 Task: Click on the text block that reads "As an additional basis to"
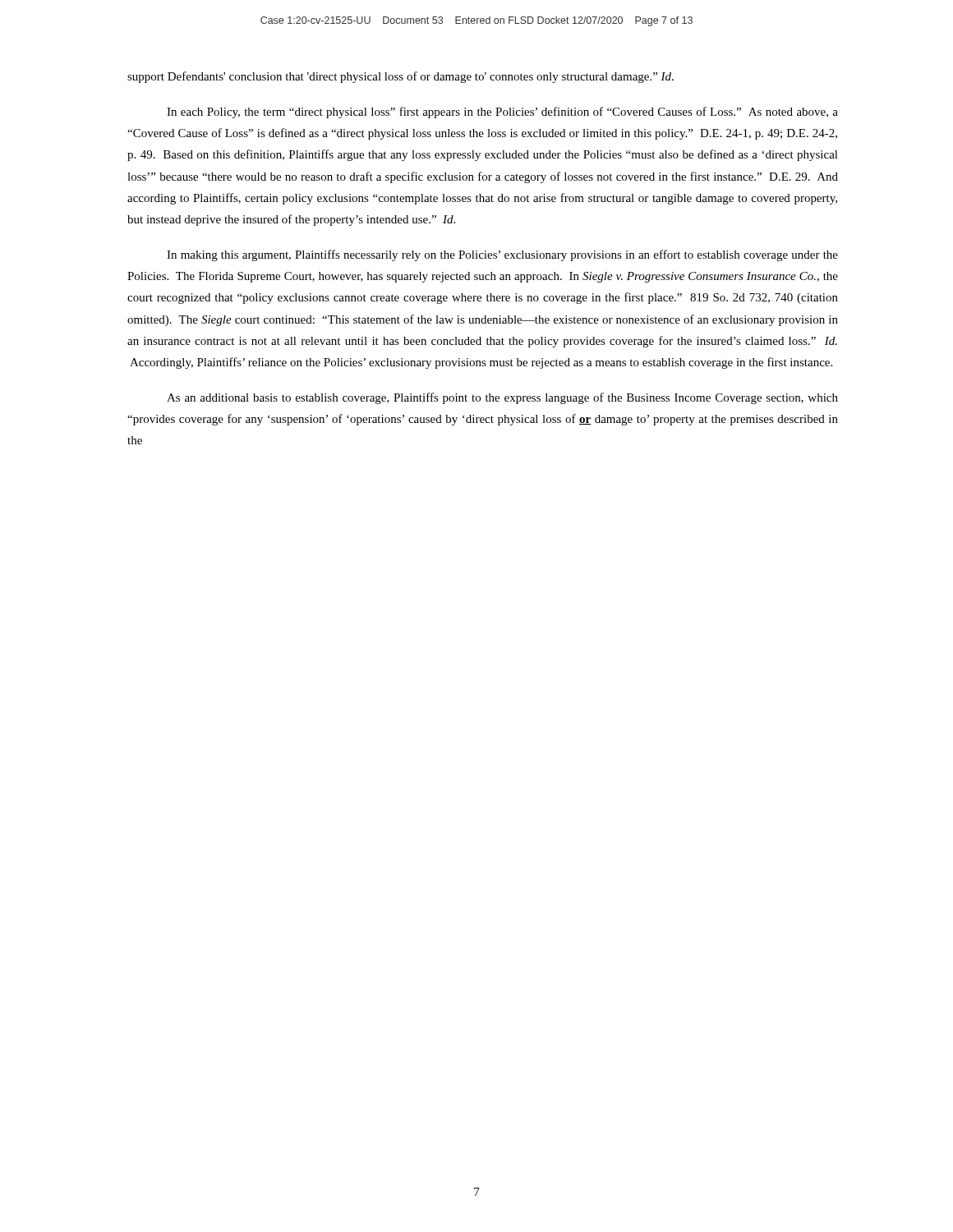483,419
